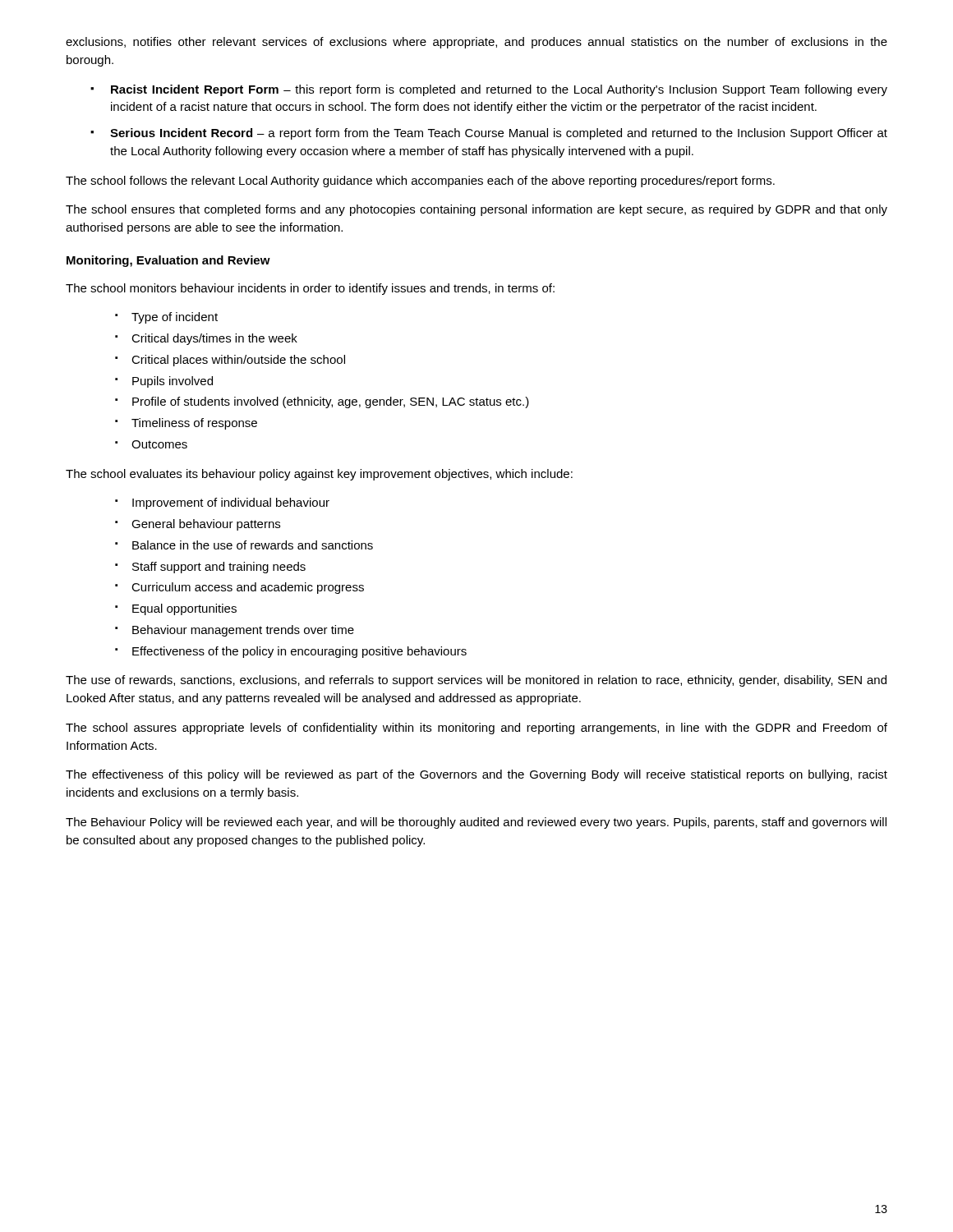Find the list item that reads "General behaviour patterns"
This screenshot has height=1232, width=953.
[206, 524]
